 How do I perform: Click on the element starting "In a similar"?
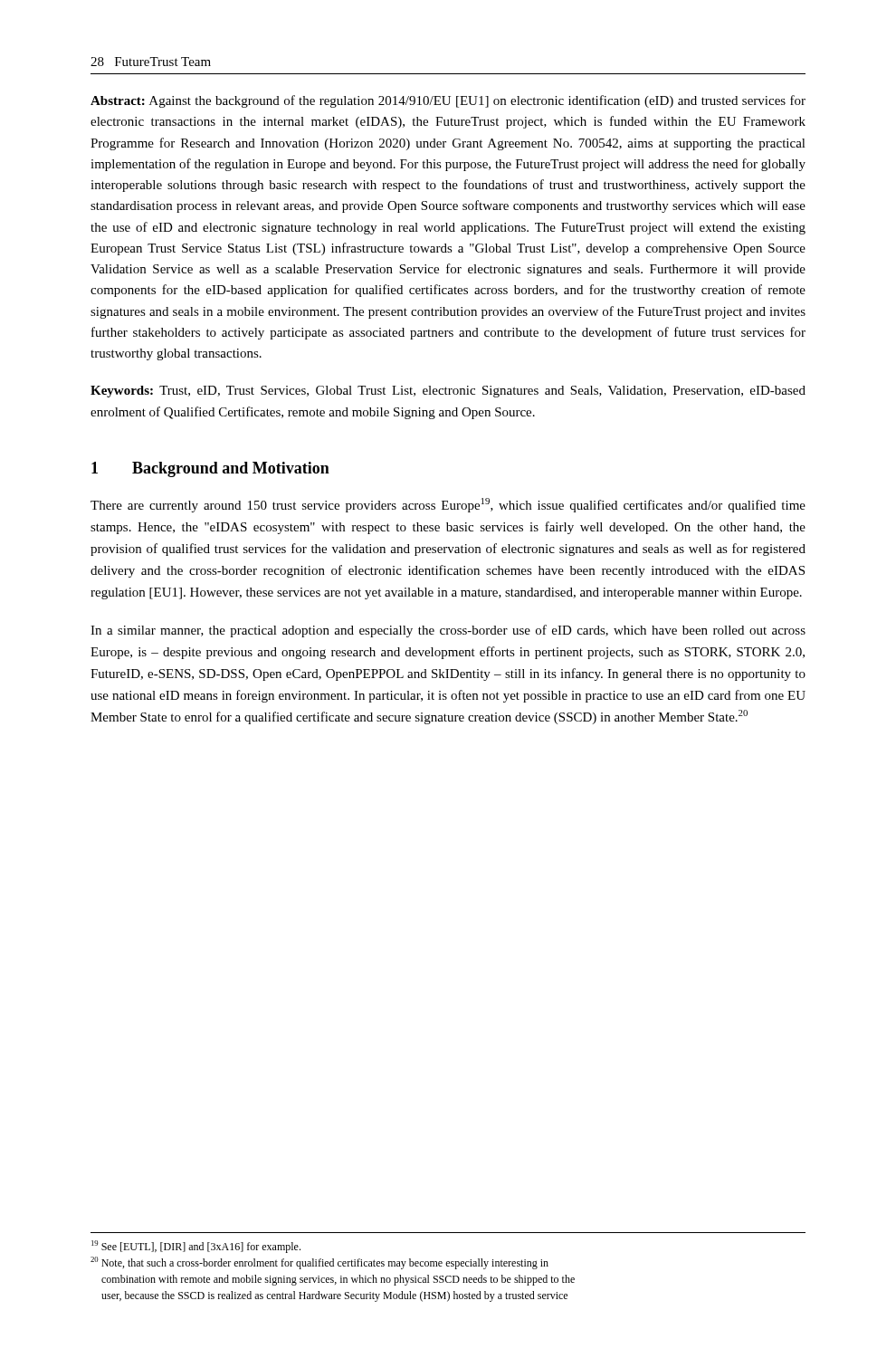click(448, 673)
